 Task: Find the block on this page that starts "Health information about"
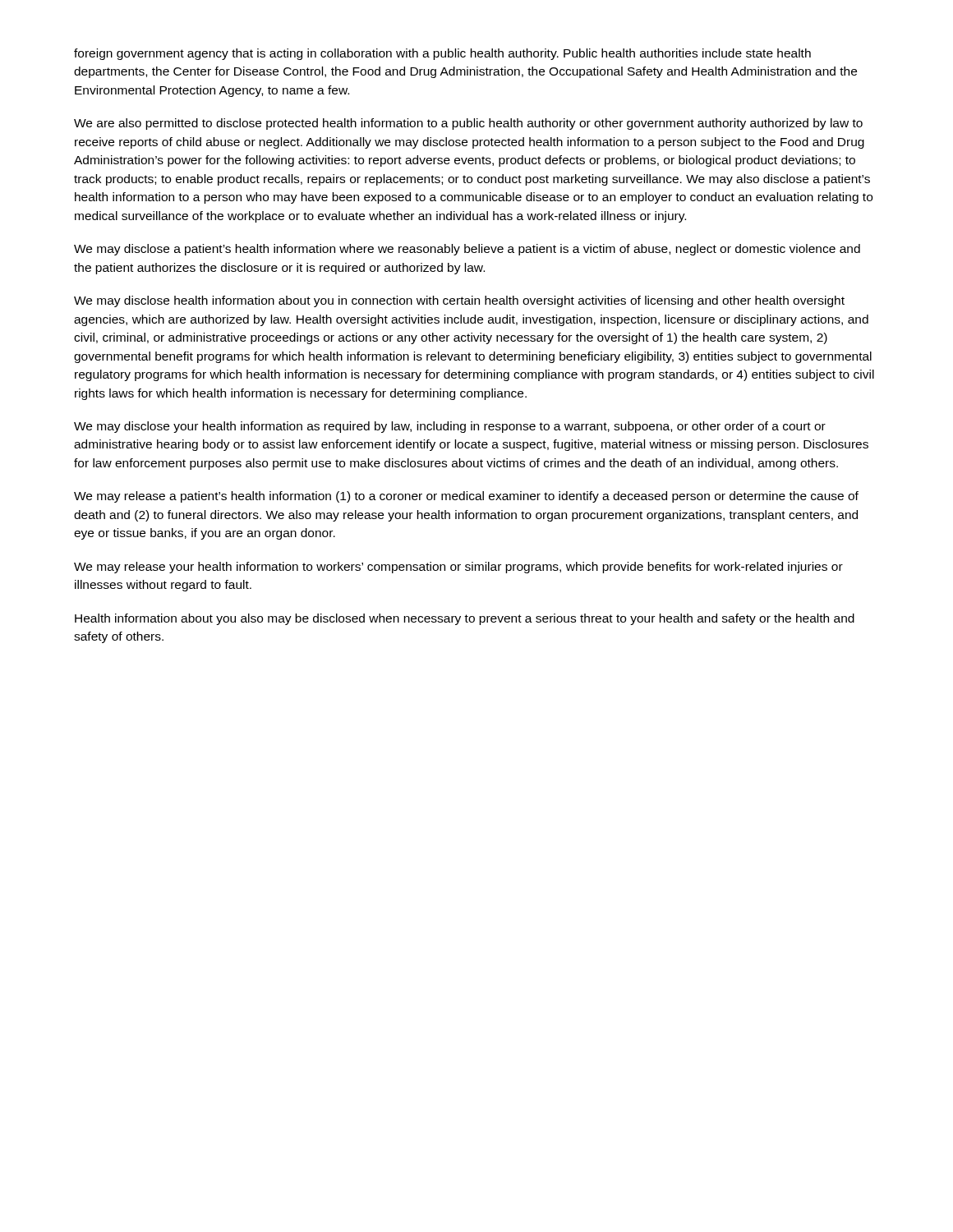[464, 627]
